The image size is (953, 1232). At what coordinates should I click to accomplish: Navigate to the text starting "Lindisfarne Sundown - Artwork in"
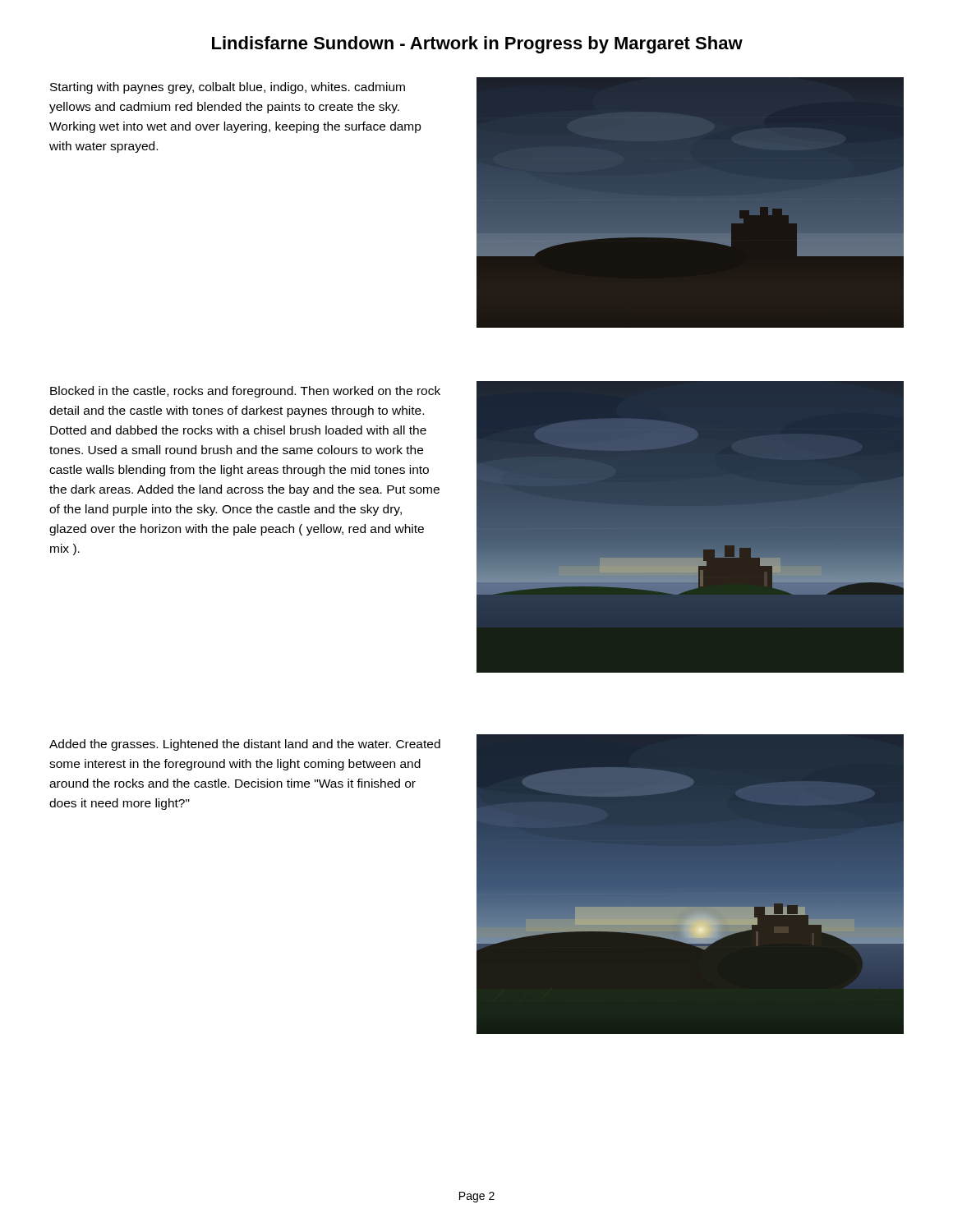476,43
